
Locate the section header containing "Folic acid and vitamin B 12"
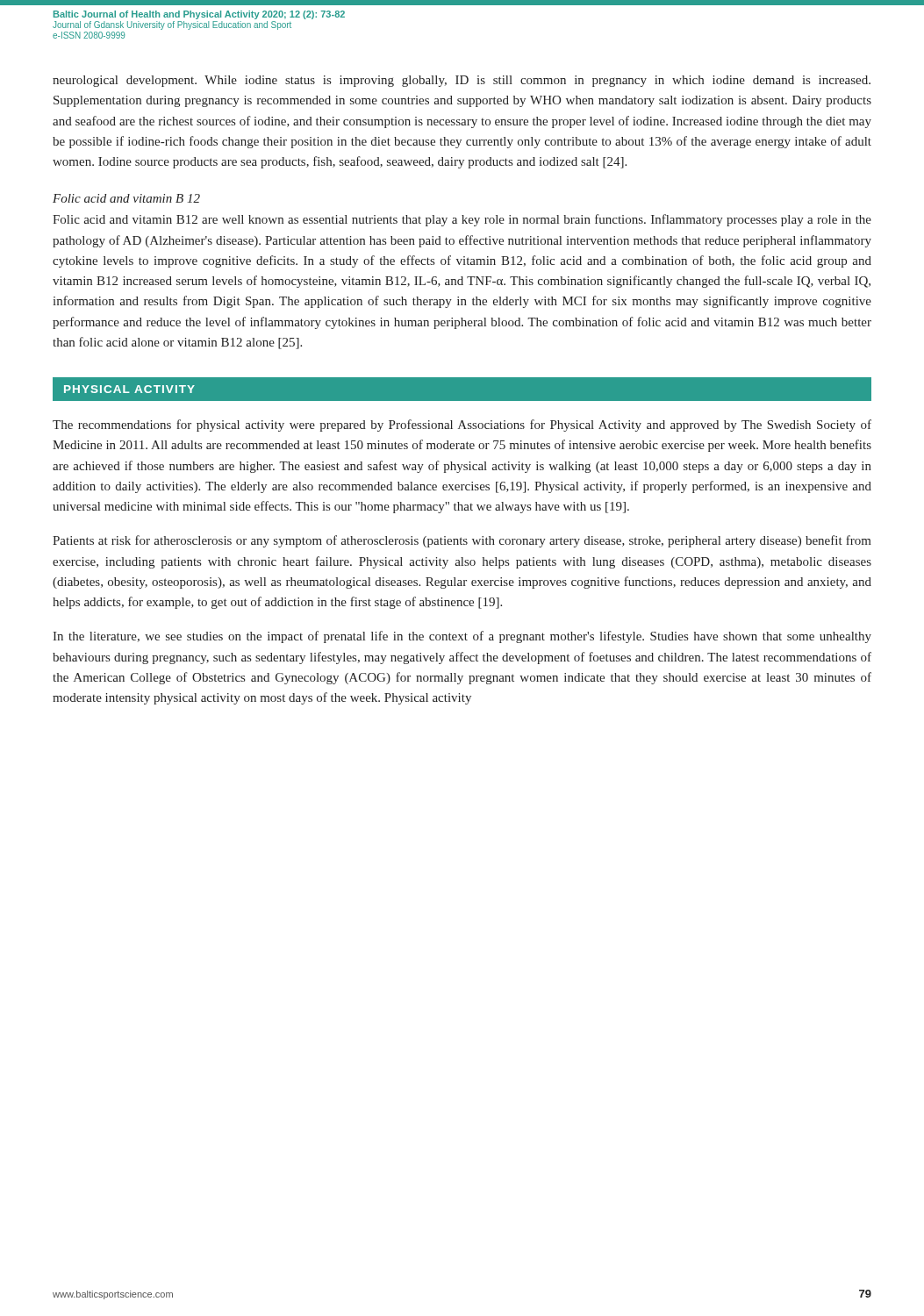pos(126,199)
